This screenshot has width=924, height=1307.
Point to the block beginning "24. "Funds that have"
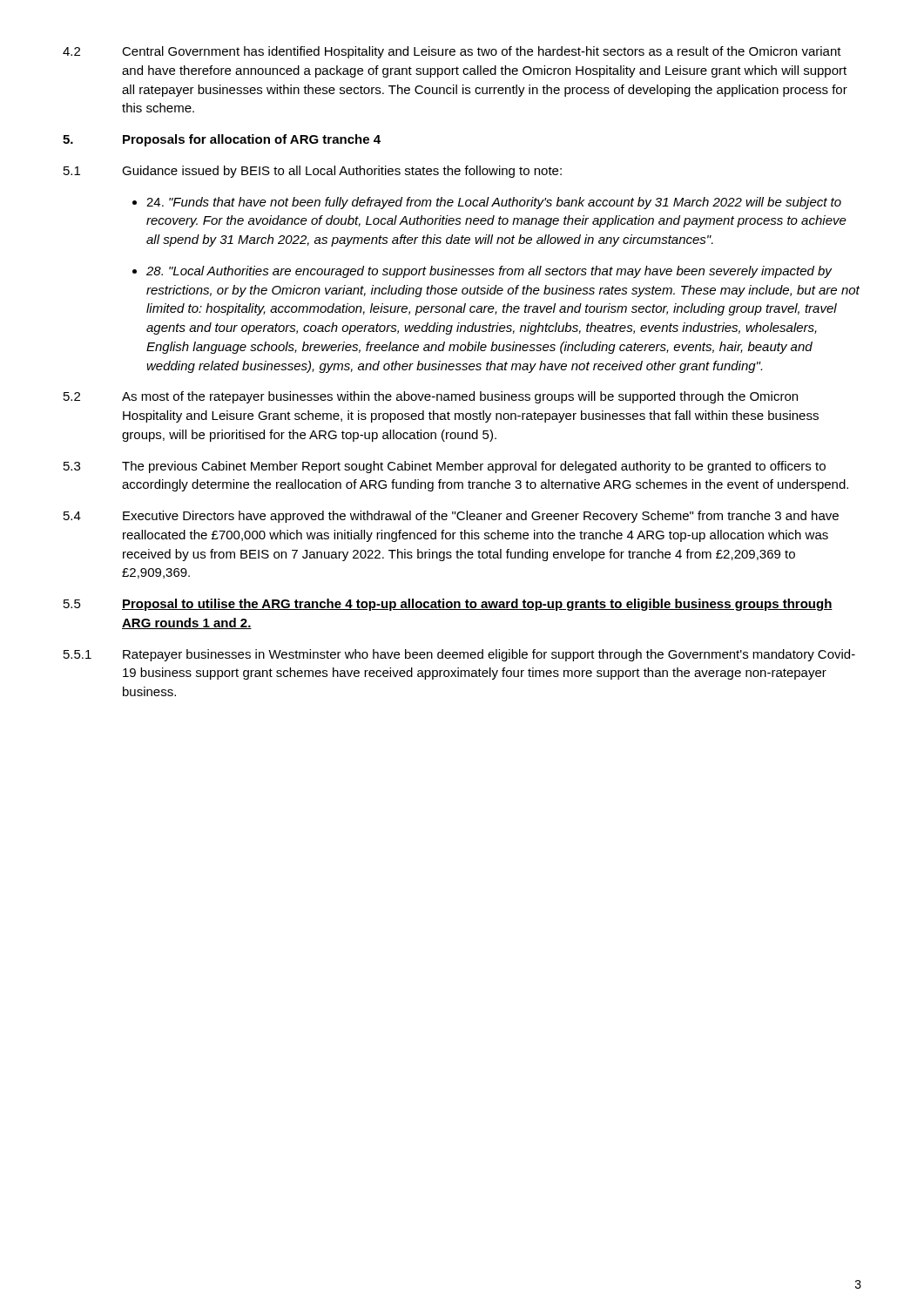(496, 220)
